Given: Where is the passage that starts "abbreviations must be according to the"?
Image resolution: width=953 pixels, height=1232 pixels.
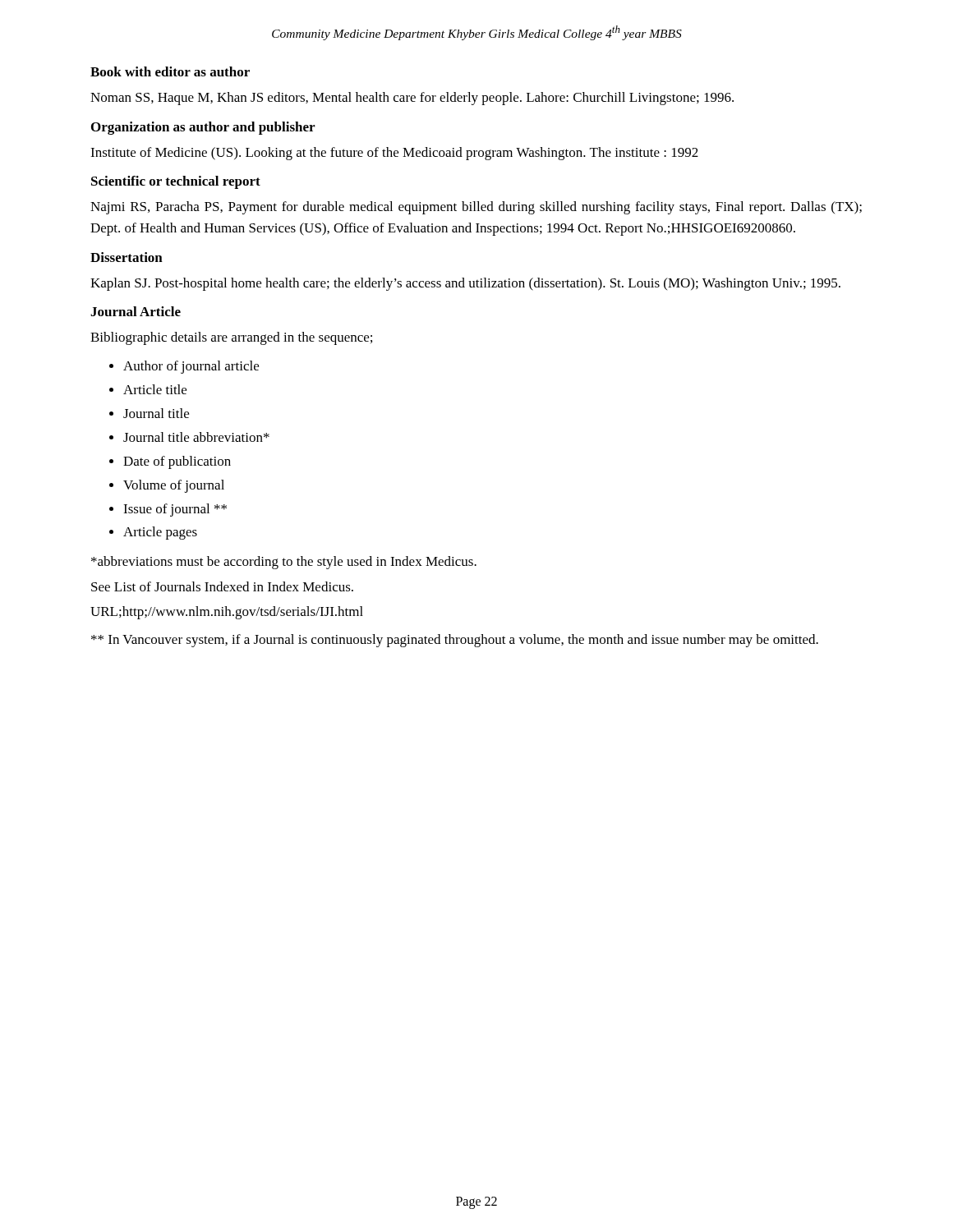Looking at the screenshot, I should point(284,562).
